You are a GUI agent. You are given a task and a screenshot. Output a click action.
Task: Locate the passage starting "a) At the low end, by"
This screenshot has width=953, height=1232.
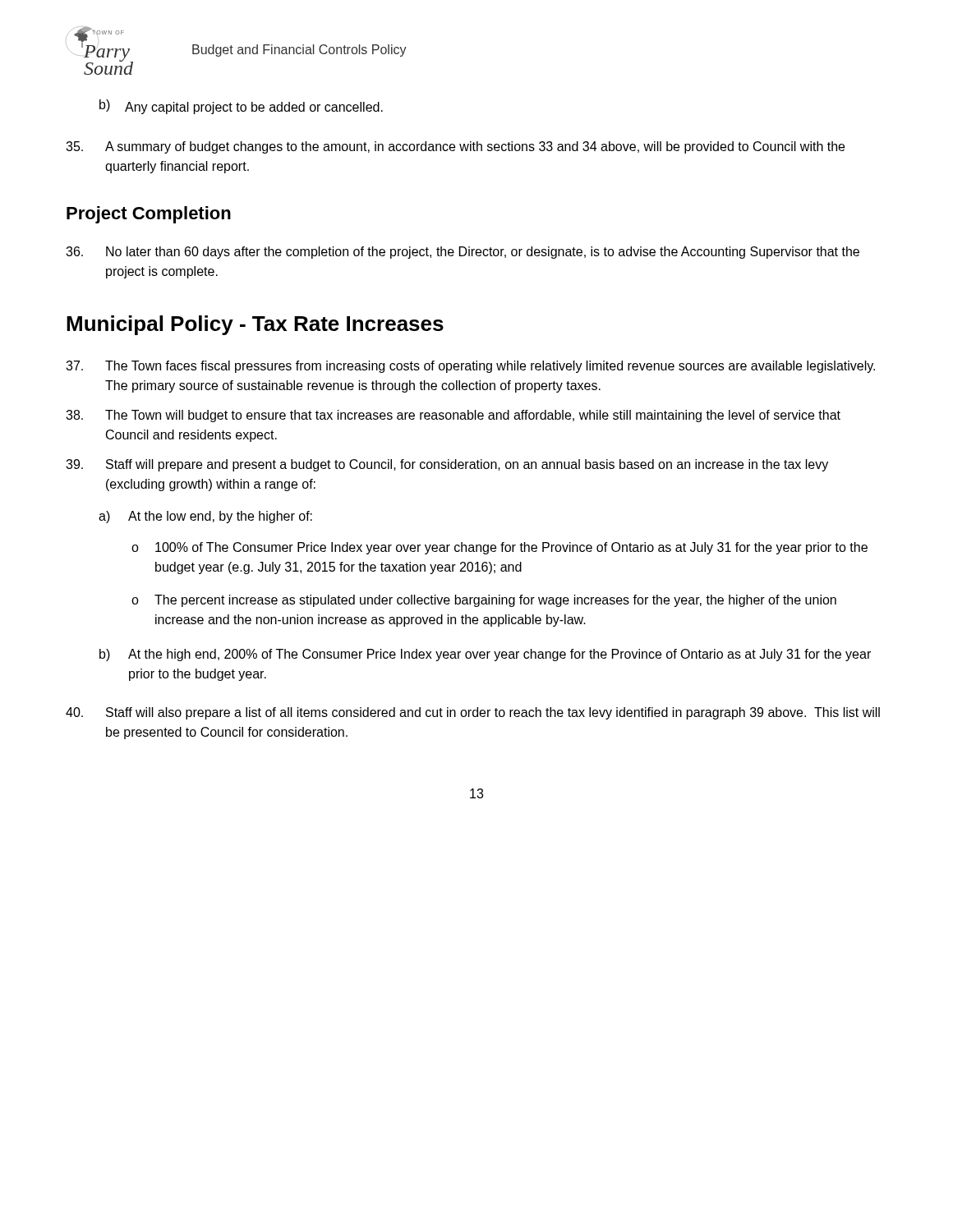[206, 517]
